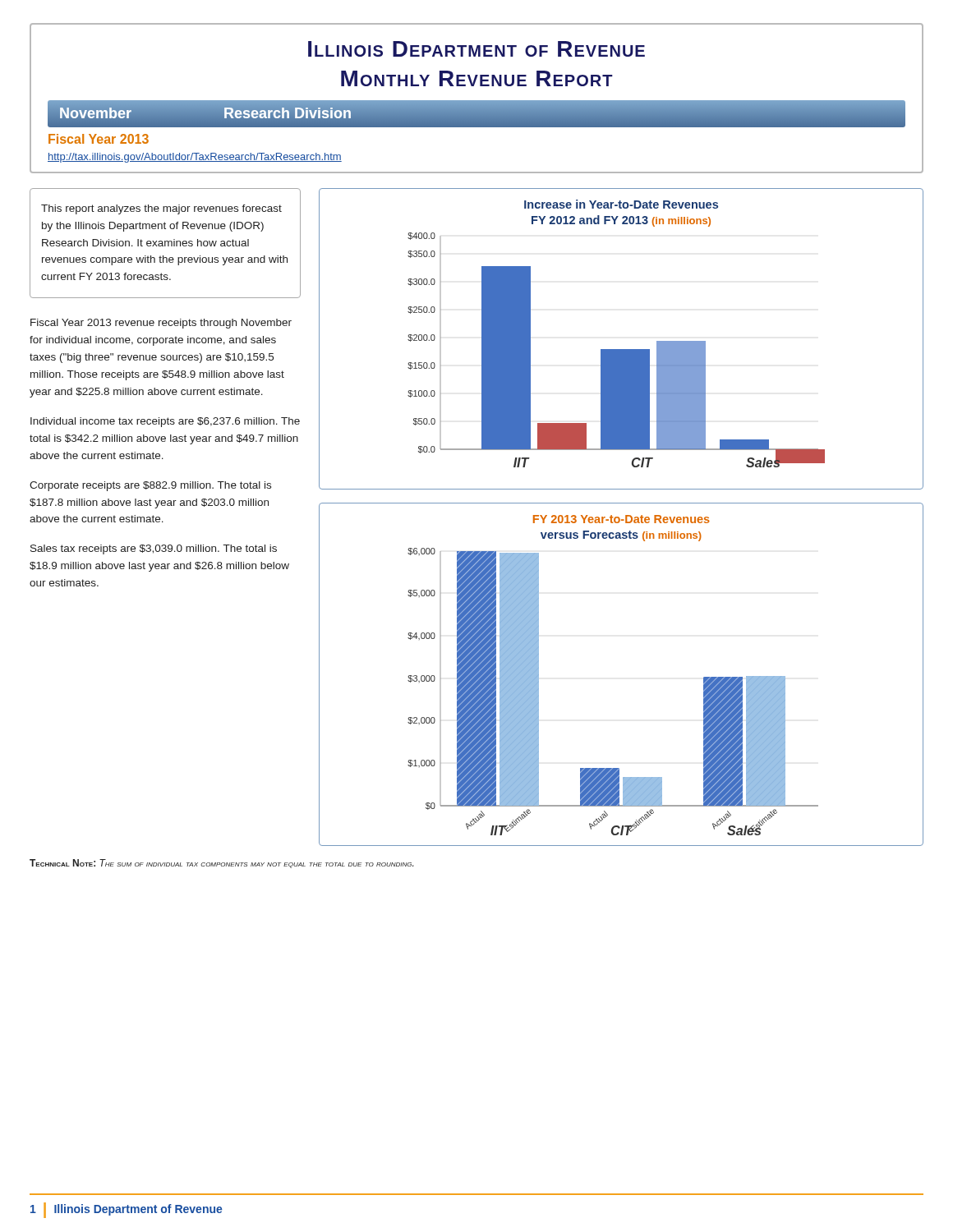Click on the text block that says "Sales tax receipts are $3,039.0"

[x=159, y=566]
